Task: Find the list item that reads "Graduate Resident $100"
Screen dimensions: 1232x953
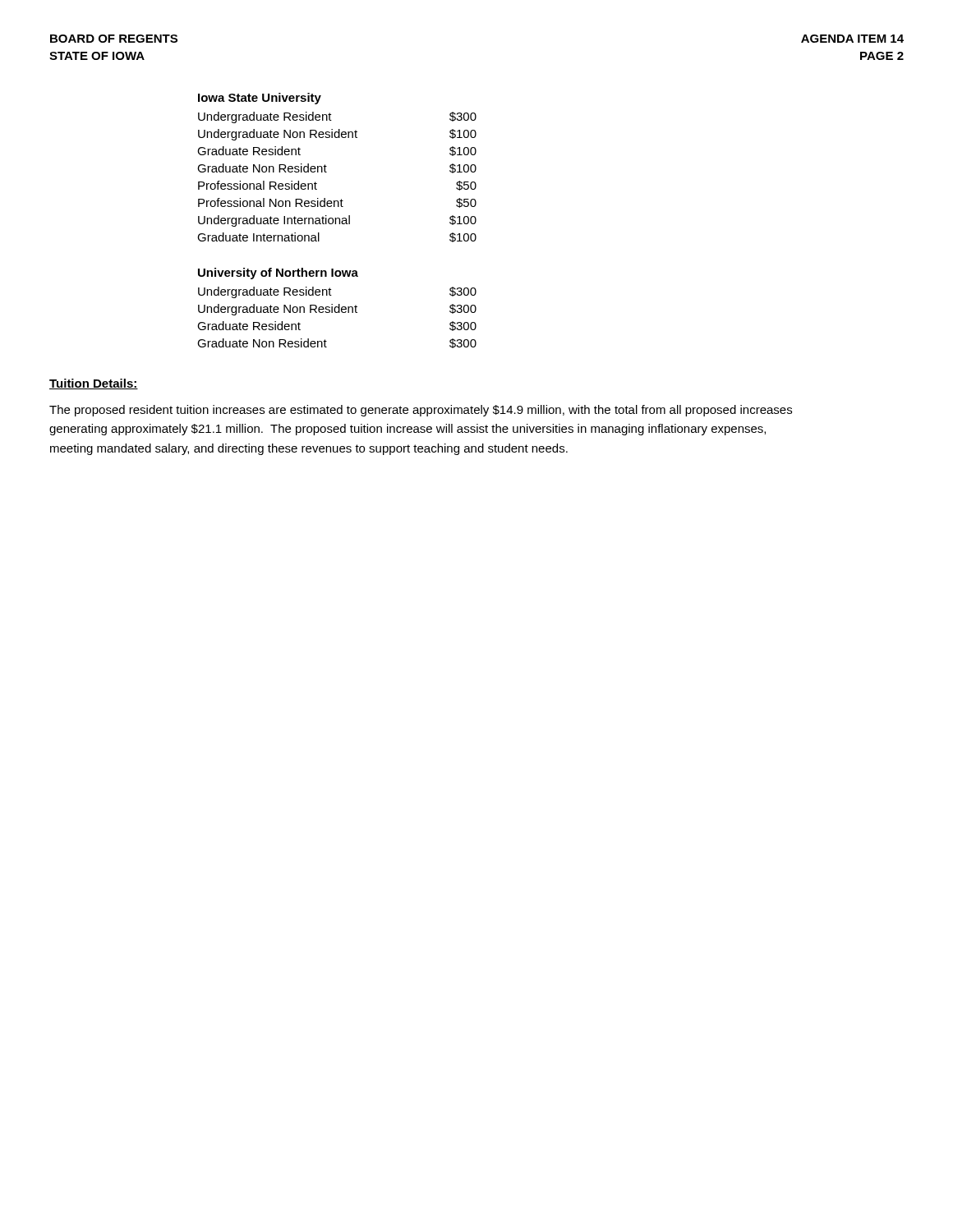Action: coord(245,152)
